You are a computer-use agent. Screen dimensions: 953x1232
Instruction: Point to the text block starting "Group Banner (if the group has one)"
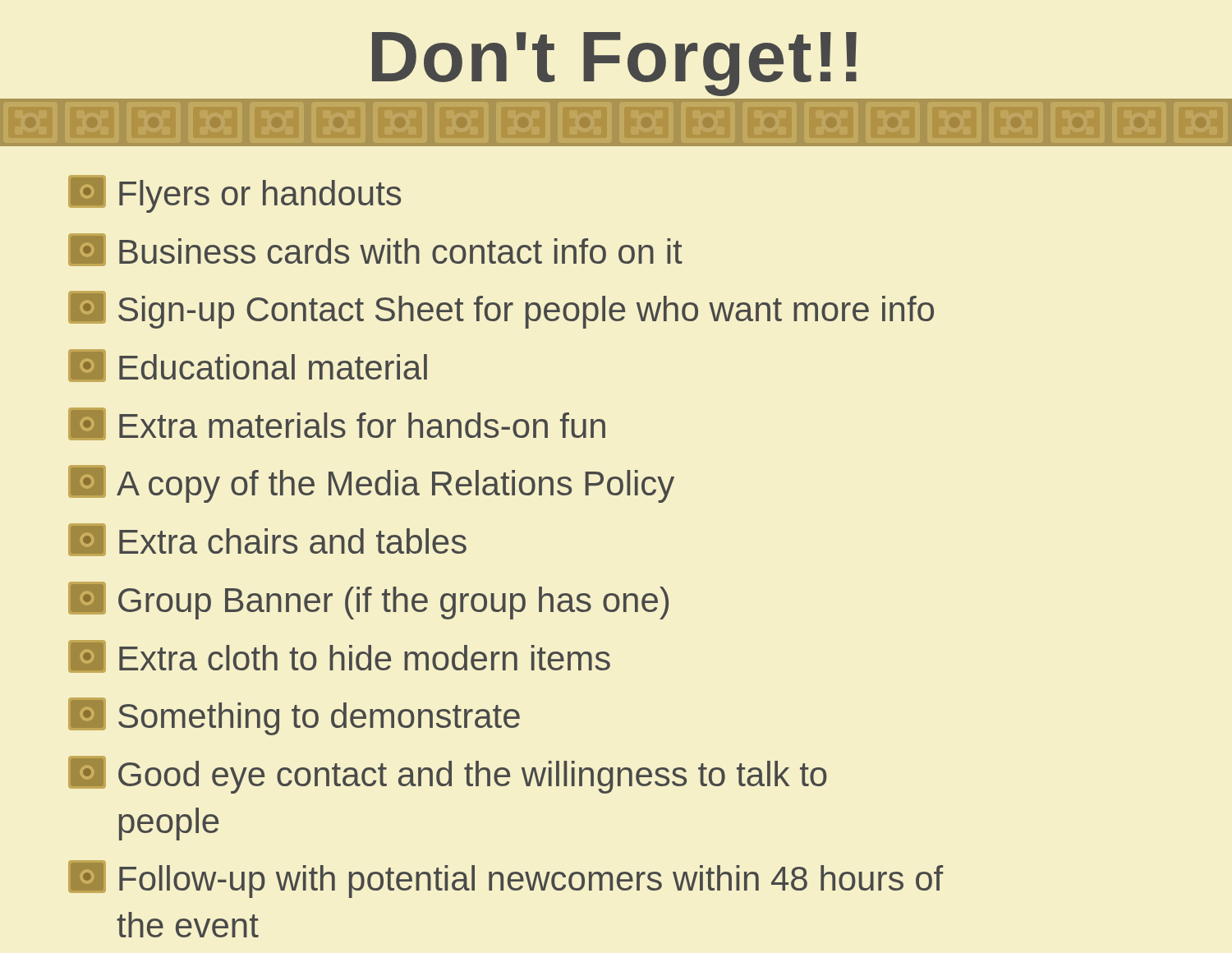pyautogui.click(x=368, y=601)
